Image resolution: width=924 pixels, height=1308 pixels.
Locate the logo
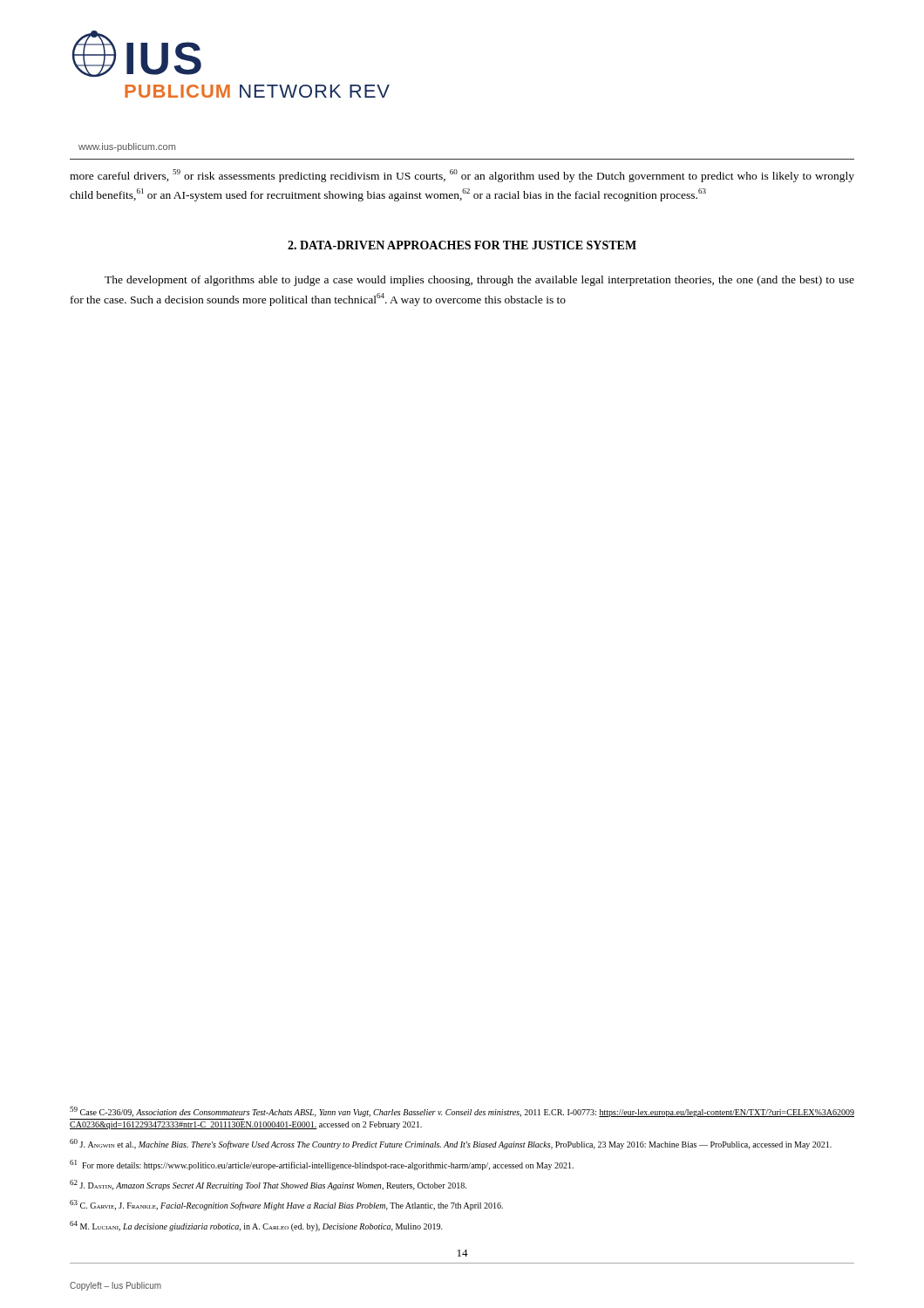(244, 89)
